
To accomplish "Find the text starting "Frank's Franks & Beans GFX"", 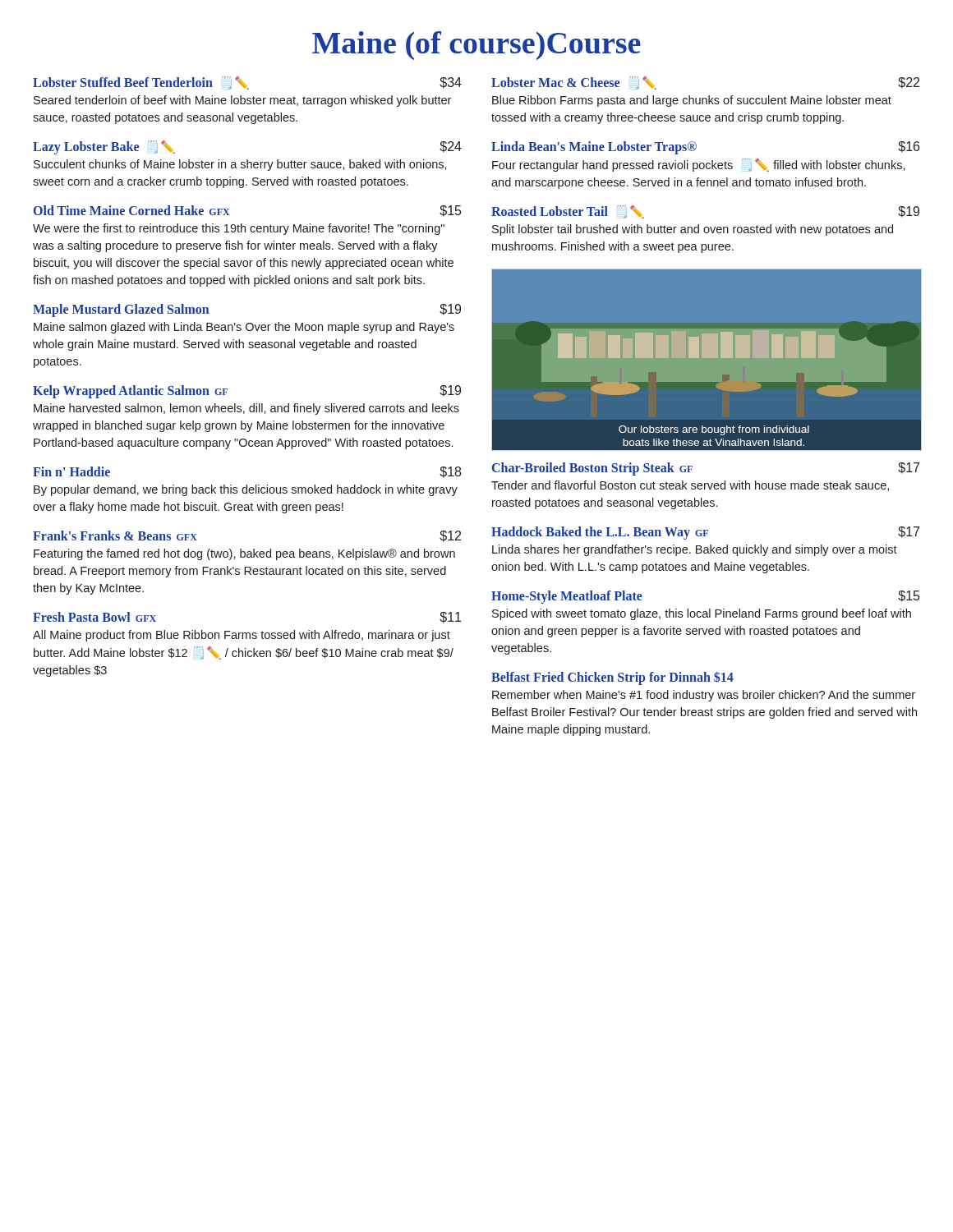I will [x=247, y=563].
